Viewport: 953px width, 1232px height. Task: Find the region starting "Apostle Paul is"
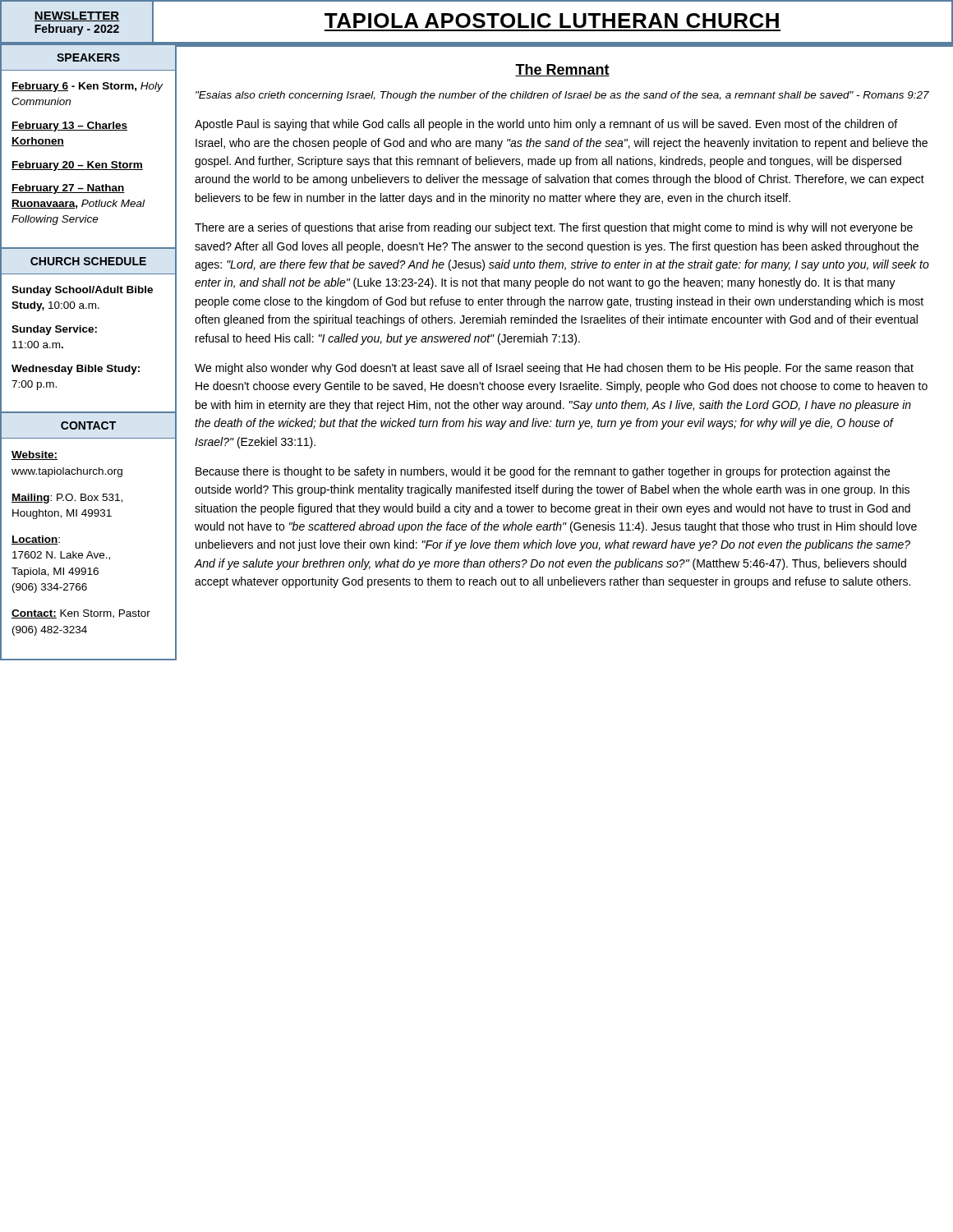561,161
